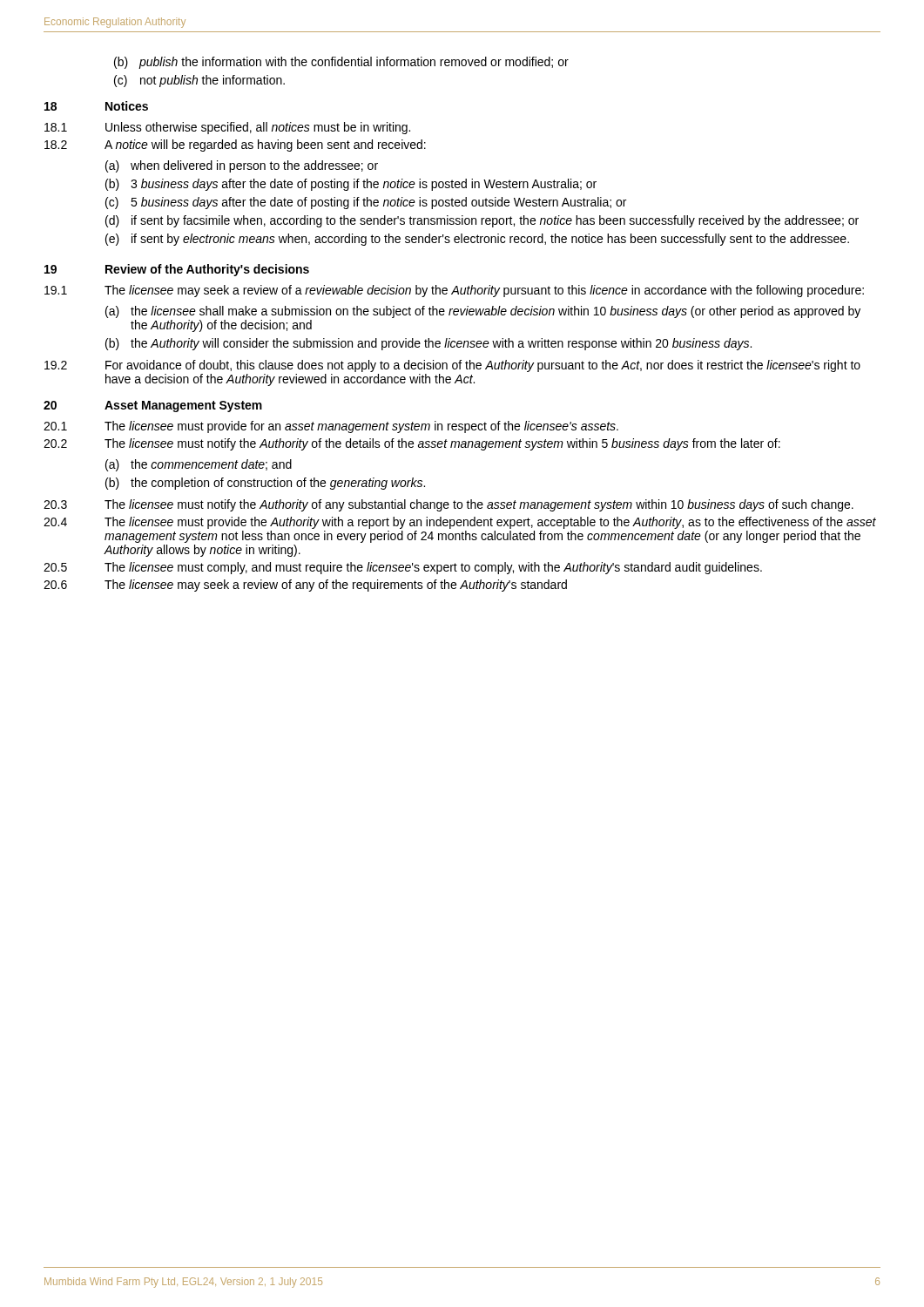Click on the text block with the text "The licensee must provide for"

[362, 426]
